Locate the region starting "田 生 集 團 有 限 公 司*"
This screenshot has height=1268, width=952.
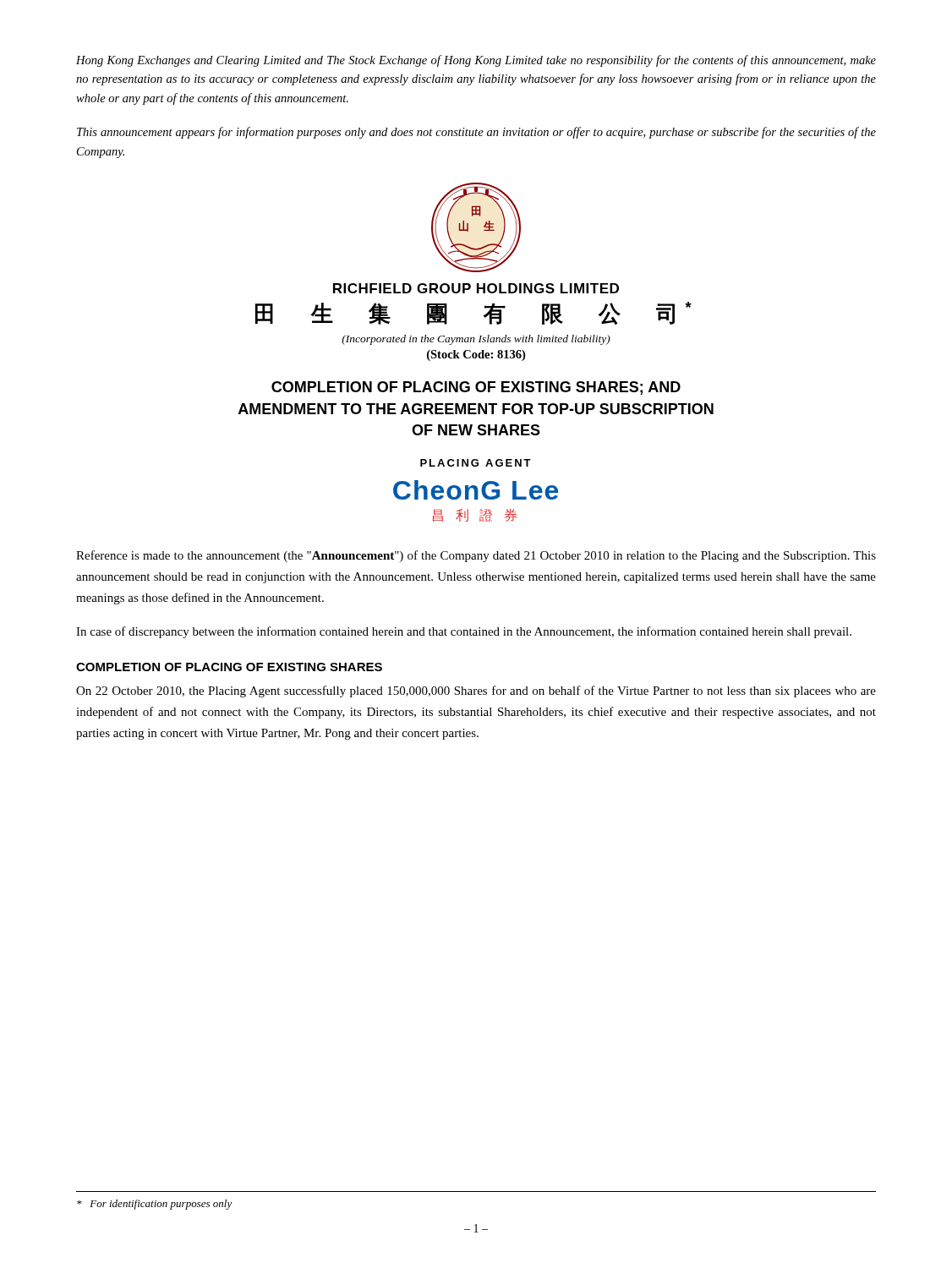pos(476,313)
